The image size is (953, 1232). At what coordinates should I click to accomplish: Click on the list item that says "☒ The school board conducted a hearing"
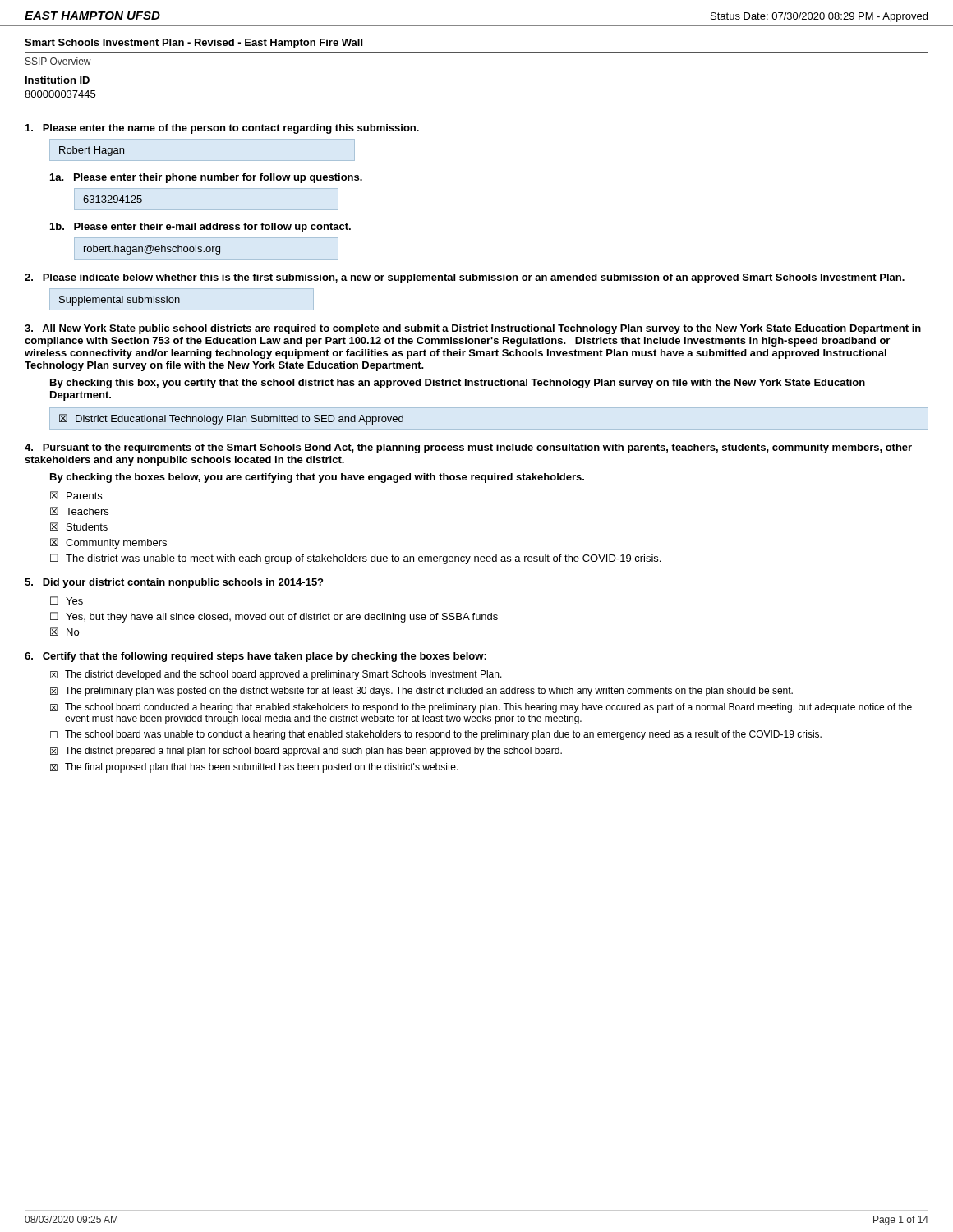click(x=489, y=713)
